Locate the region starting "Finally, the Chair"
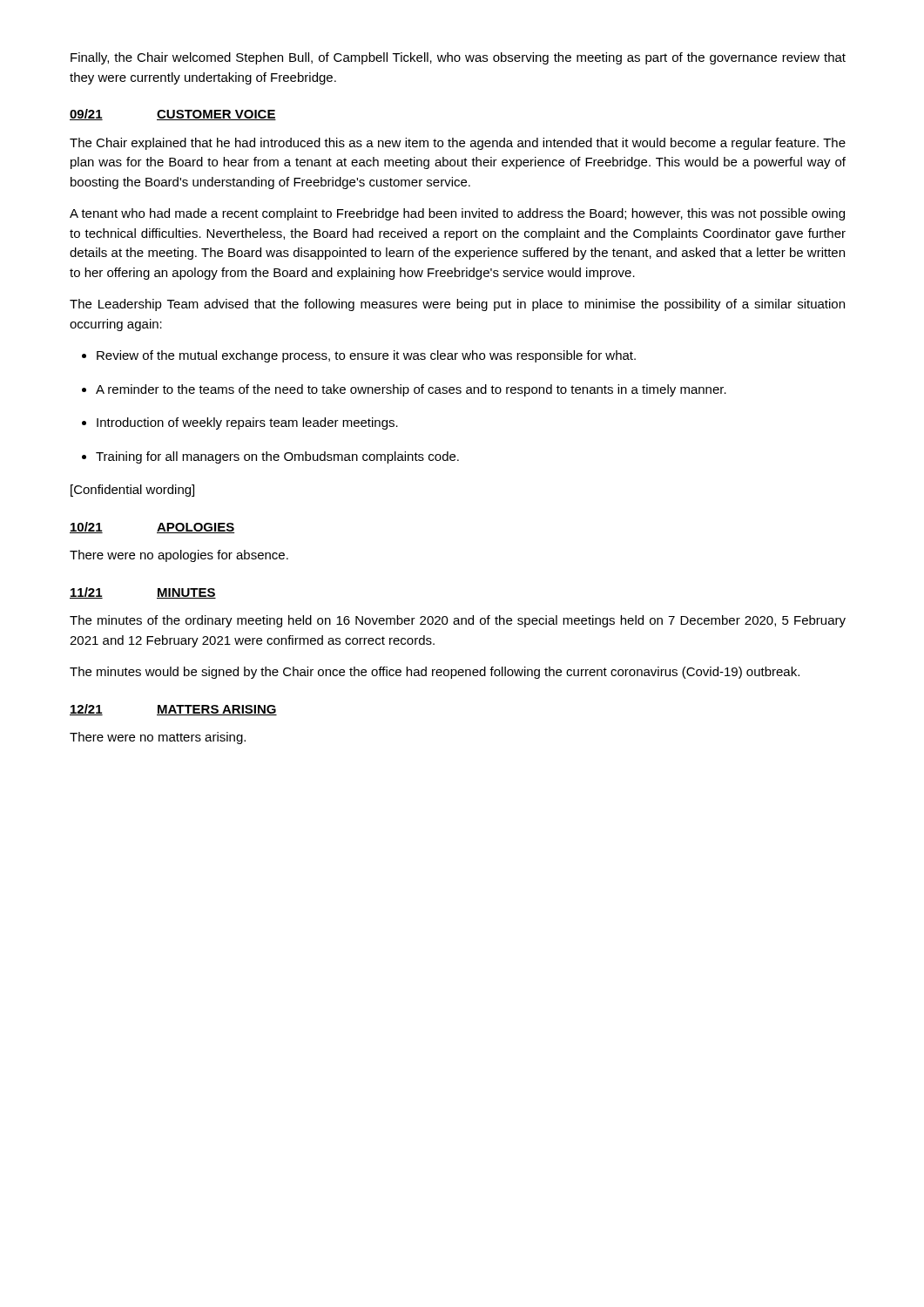Viewport: 924px width, 1307px height. (x=458, y=68)
